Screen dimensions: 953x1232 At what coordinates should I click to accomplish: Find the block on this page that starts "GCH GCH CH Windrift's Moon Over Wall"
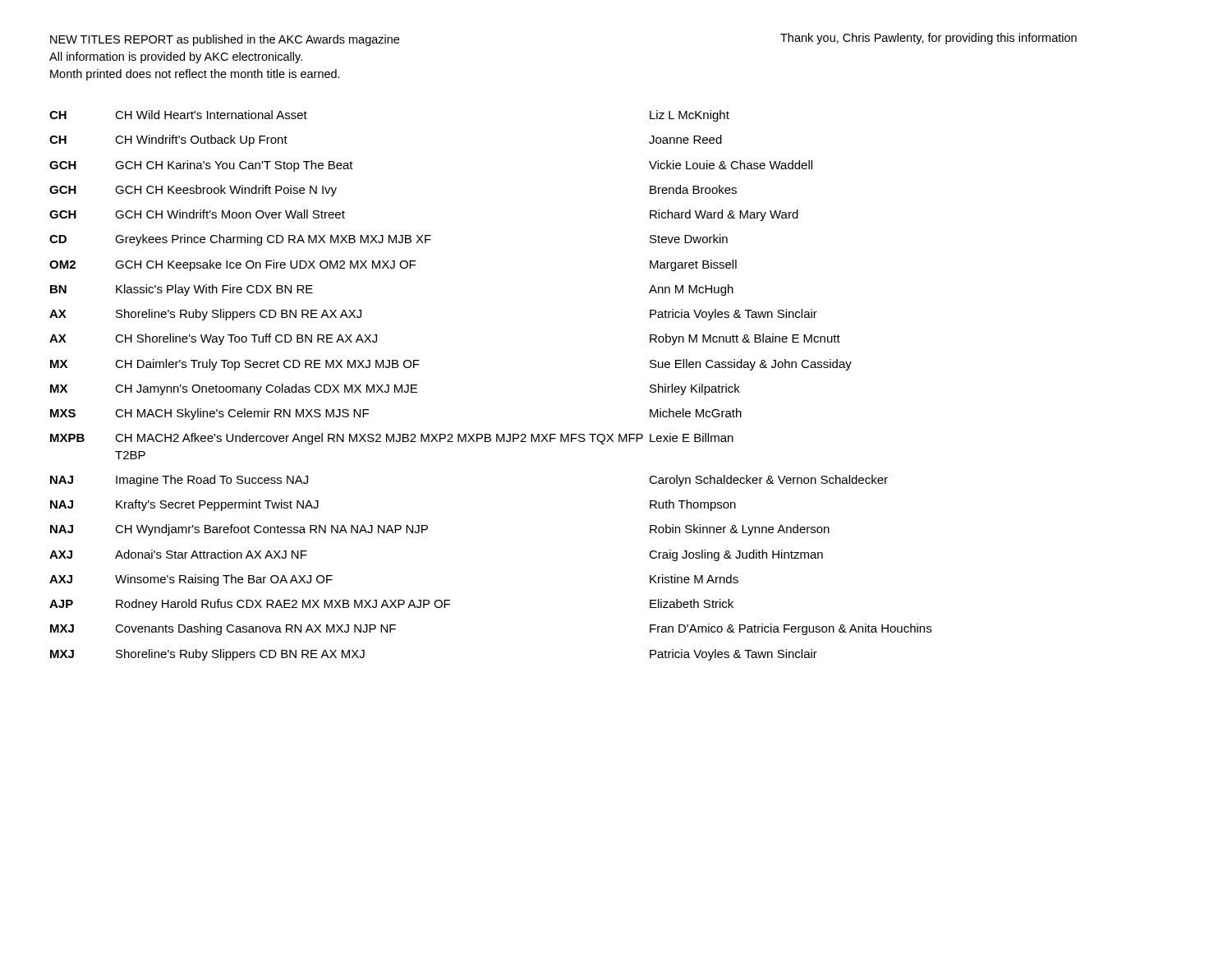click(x=62, y=216)
